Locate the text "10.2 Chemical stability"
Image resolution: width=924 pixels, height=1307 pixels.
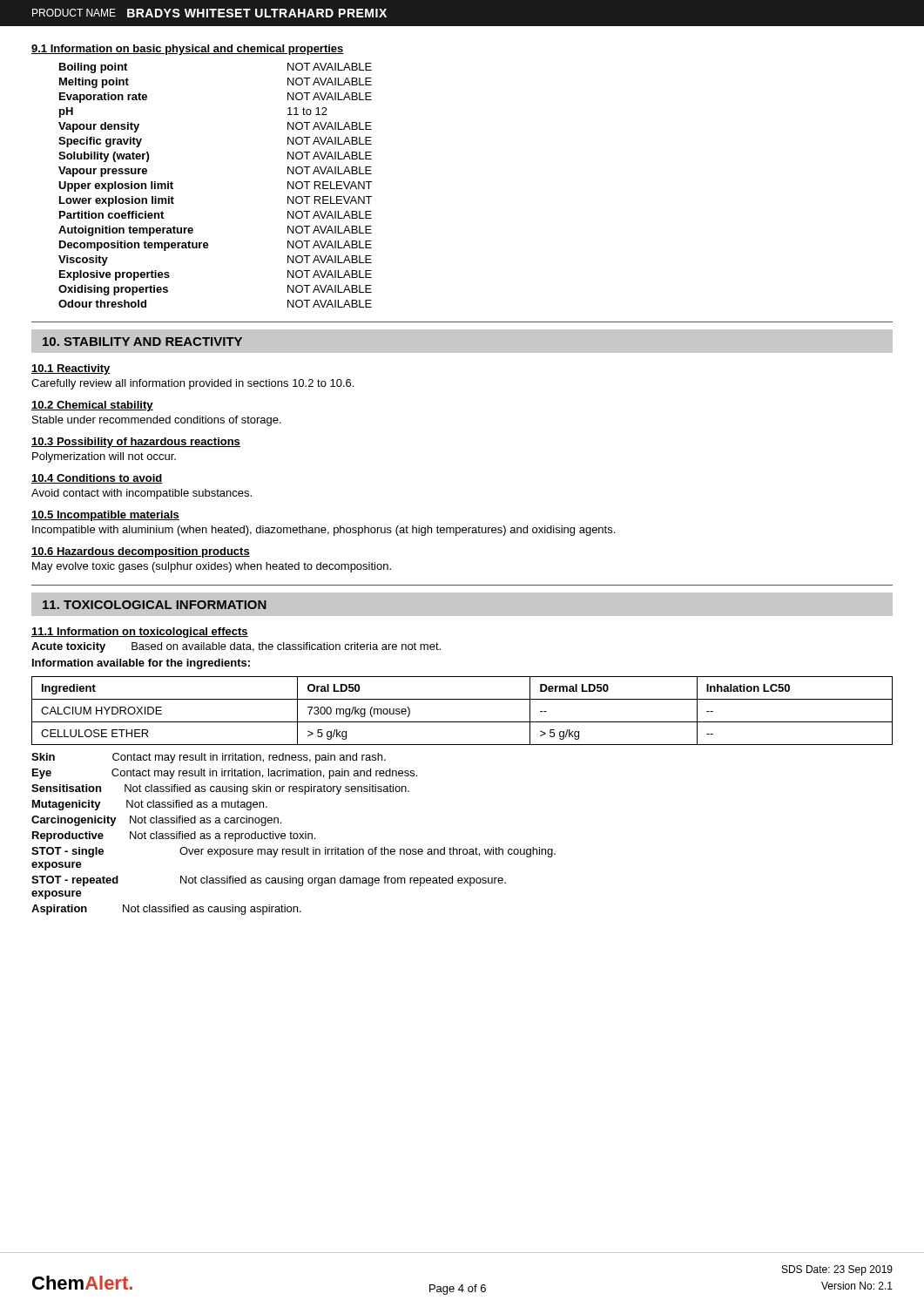92,405
